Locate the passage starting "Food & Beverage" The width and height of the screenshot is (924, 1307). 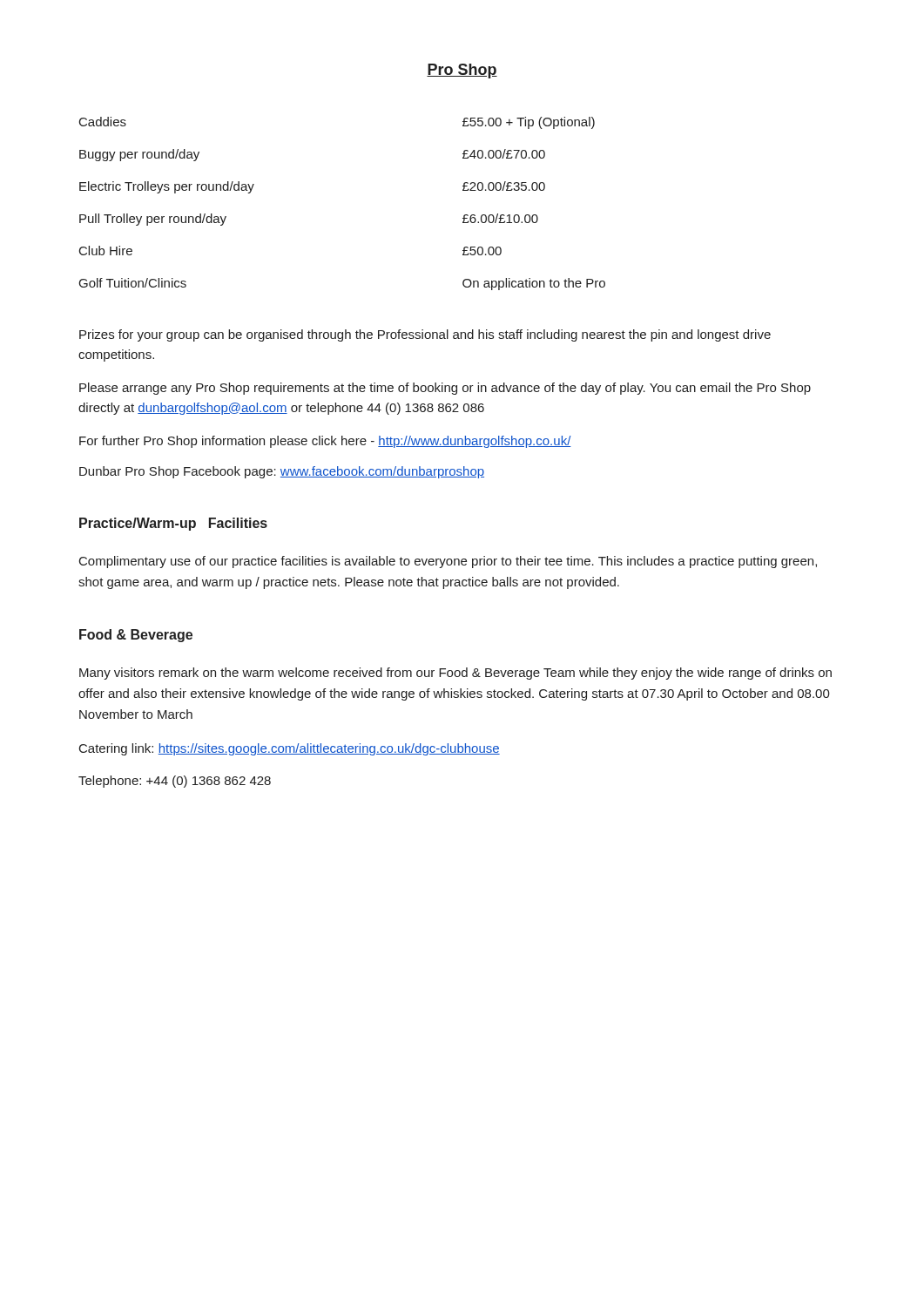136,635
